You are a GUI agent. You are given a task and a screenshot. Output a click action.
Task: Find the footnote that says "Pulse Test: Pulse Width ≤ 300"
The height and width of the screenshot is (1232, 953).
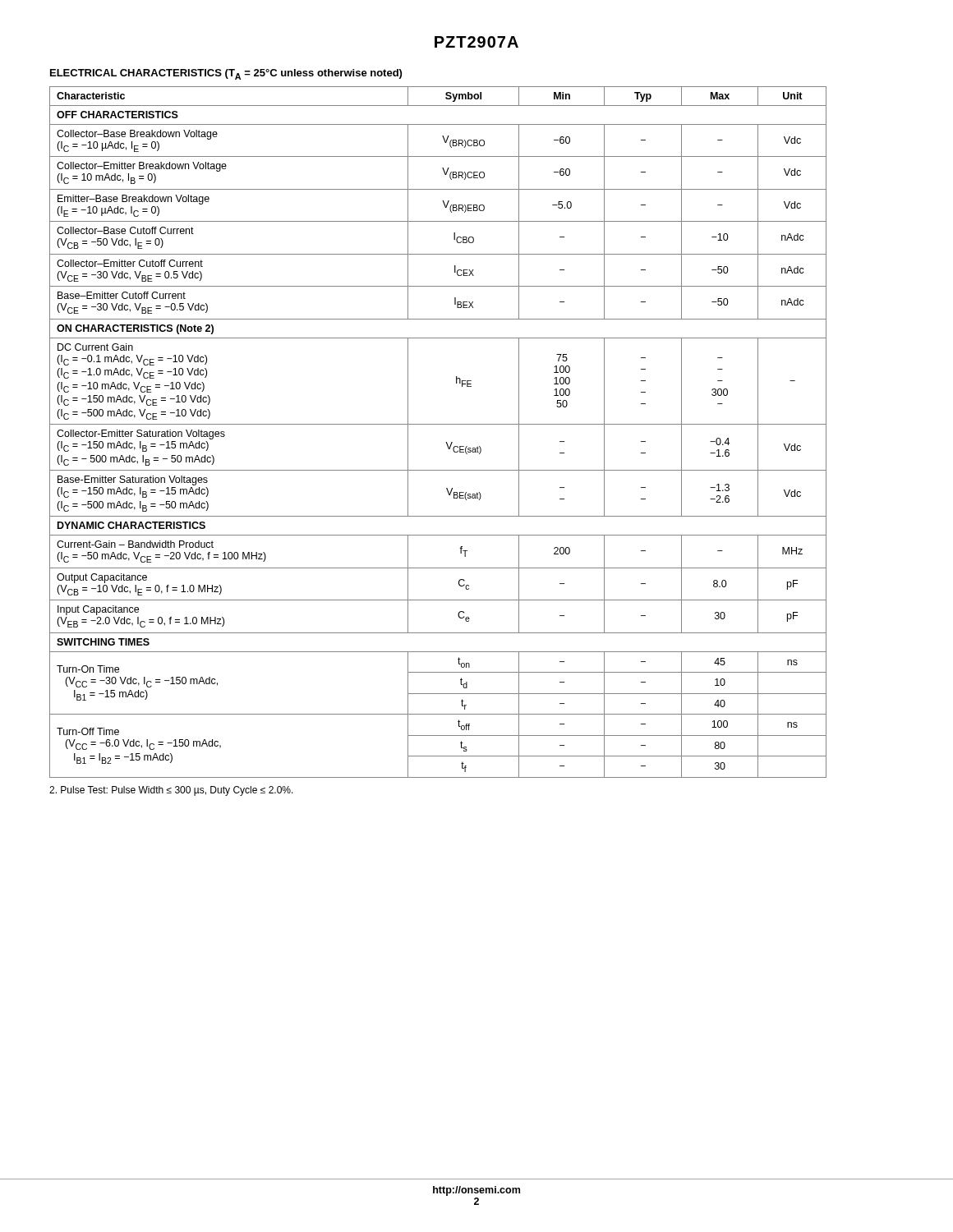[171, 790]
